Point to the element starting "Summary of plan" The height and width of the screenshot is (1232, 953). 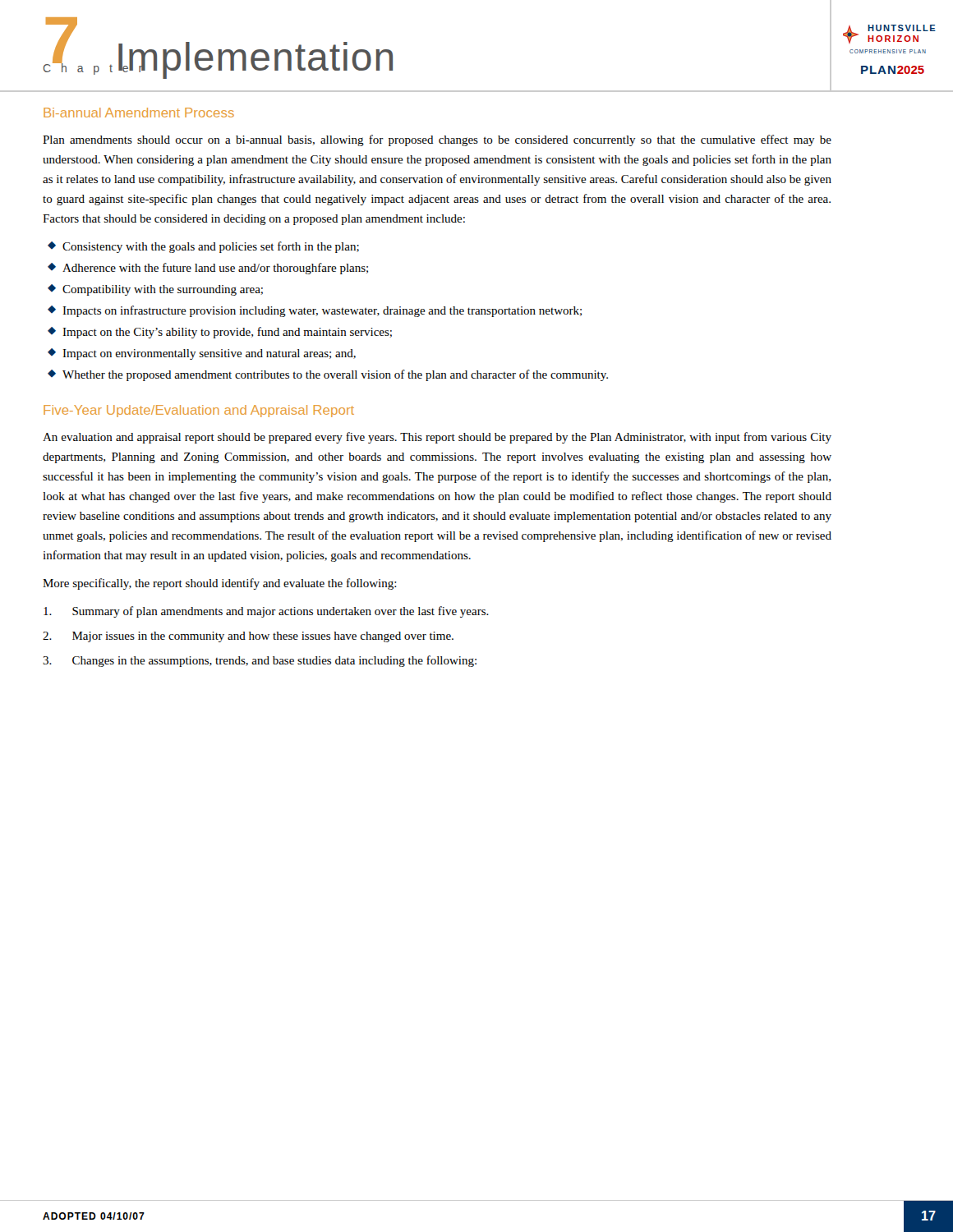point(266,611)
